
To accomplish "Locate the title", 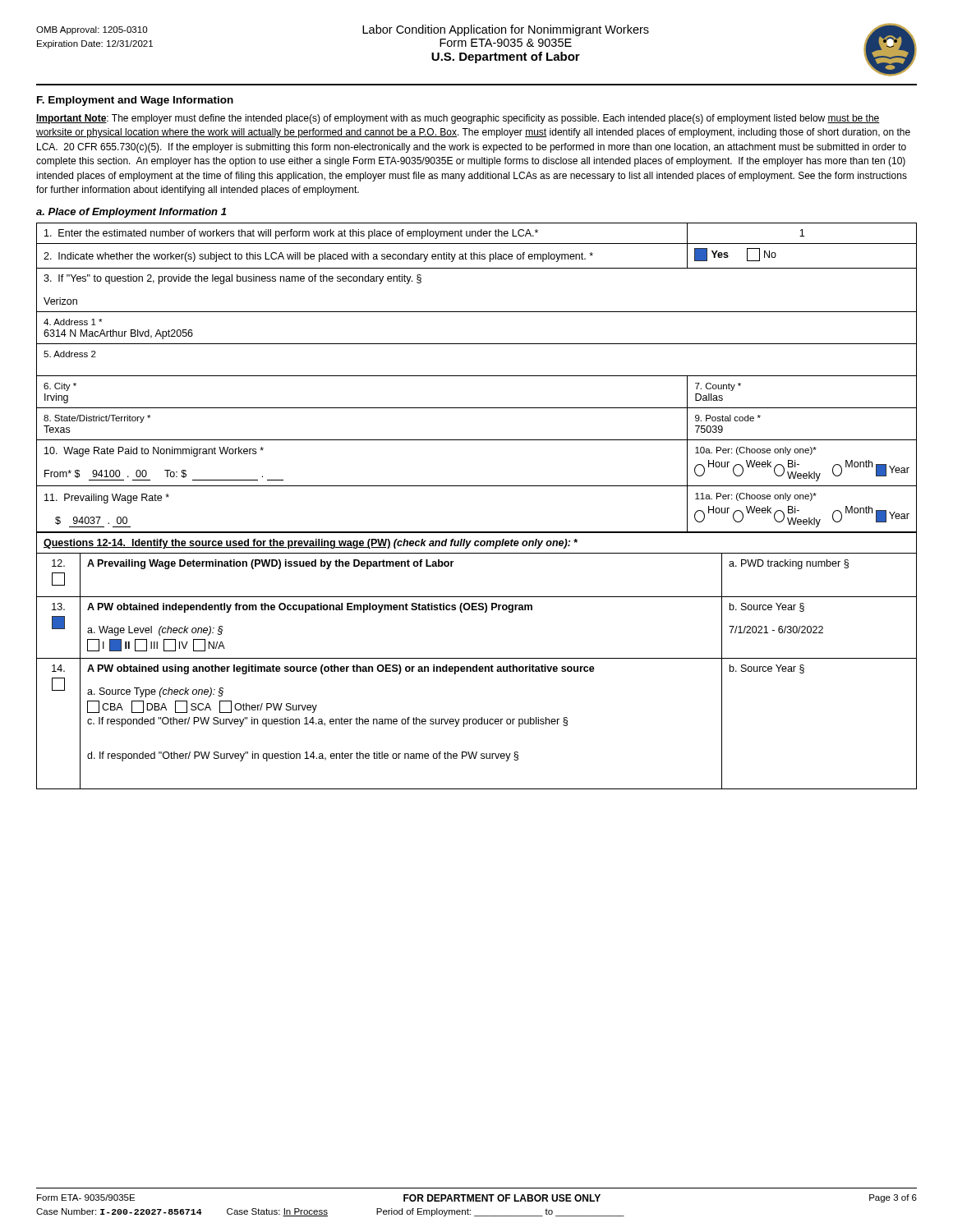I will pos(506,43).
